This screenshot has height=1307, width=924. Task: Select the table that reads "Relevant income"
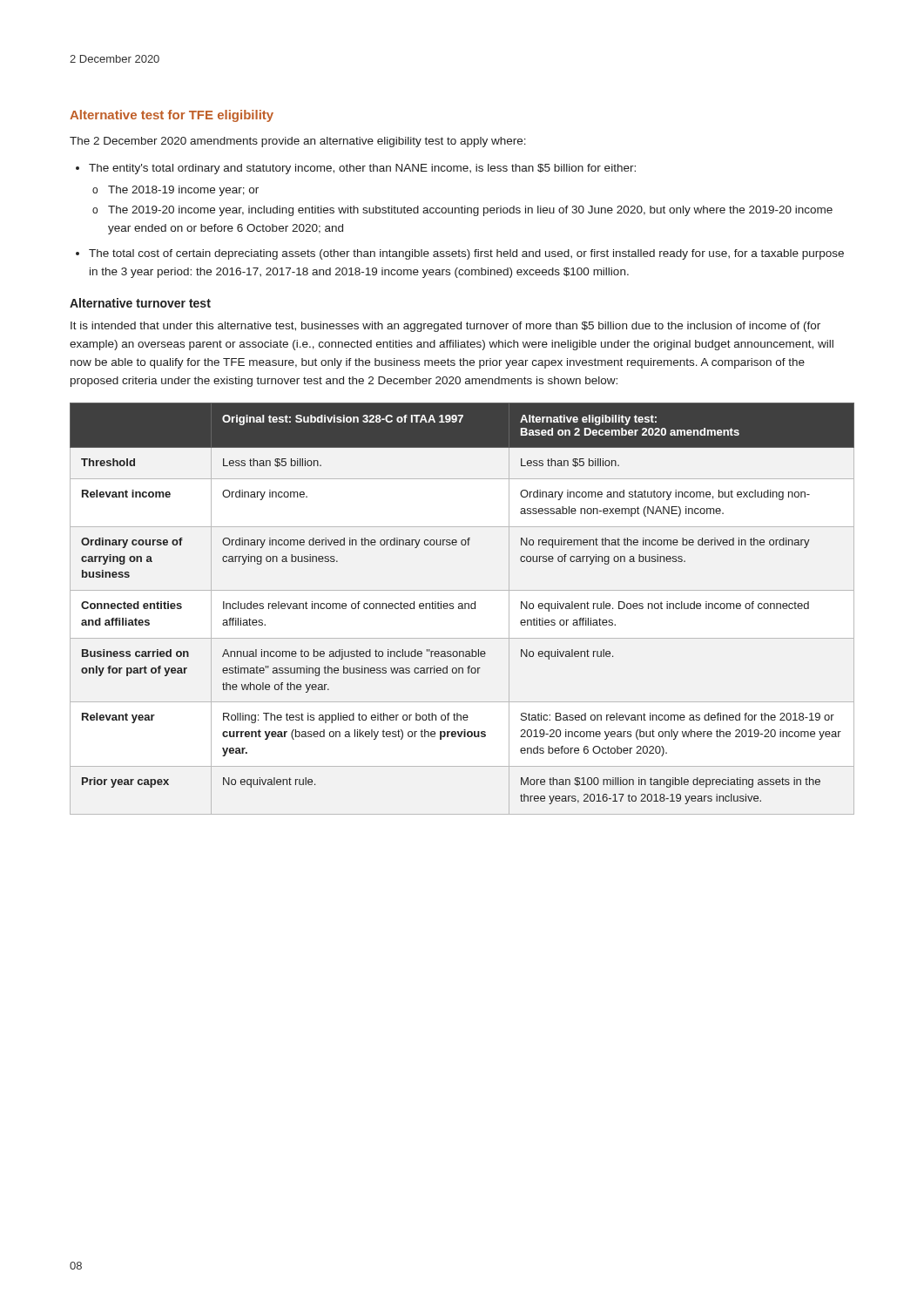(462, 609)
